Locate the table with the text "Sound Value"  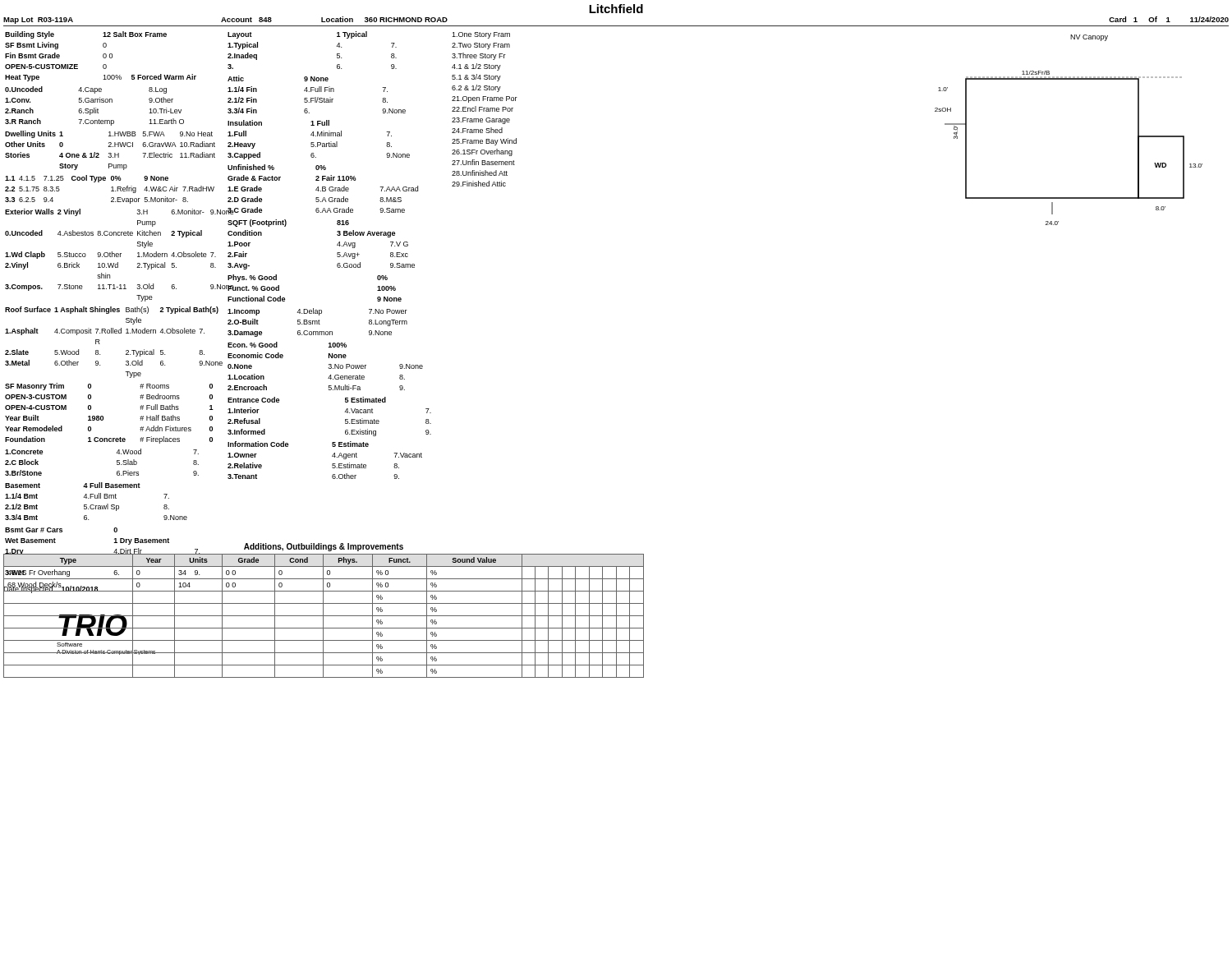coord(324,610)
